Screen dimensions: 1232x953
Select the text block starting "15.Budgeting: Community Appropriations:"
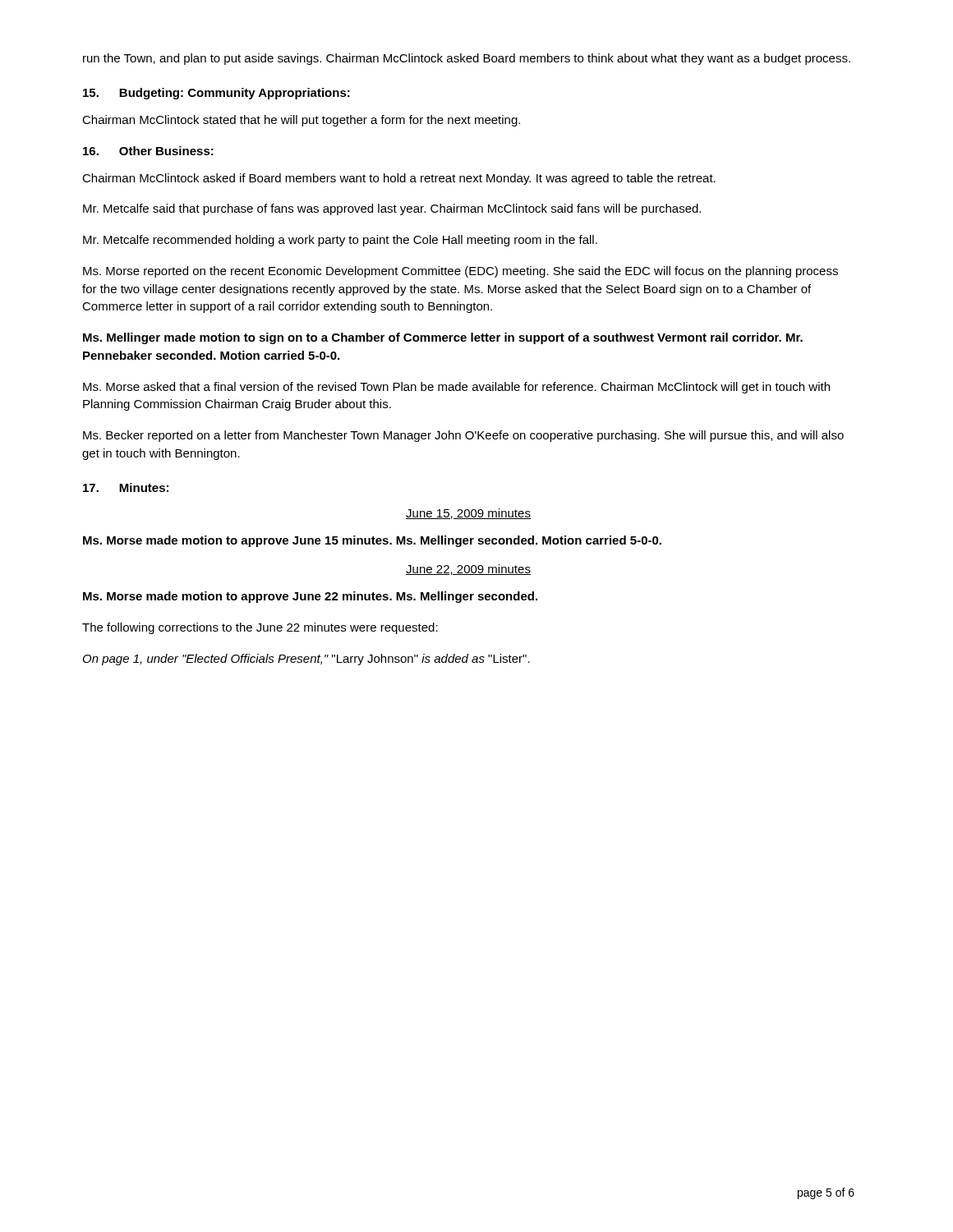pyautogui.click(x=216, y=92)
